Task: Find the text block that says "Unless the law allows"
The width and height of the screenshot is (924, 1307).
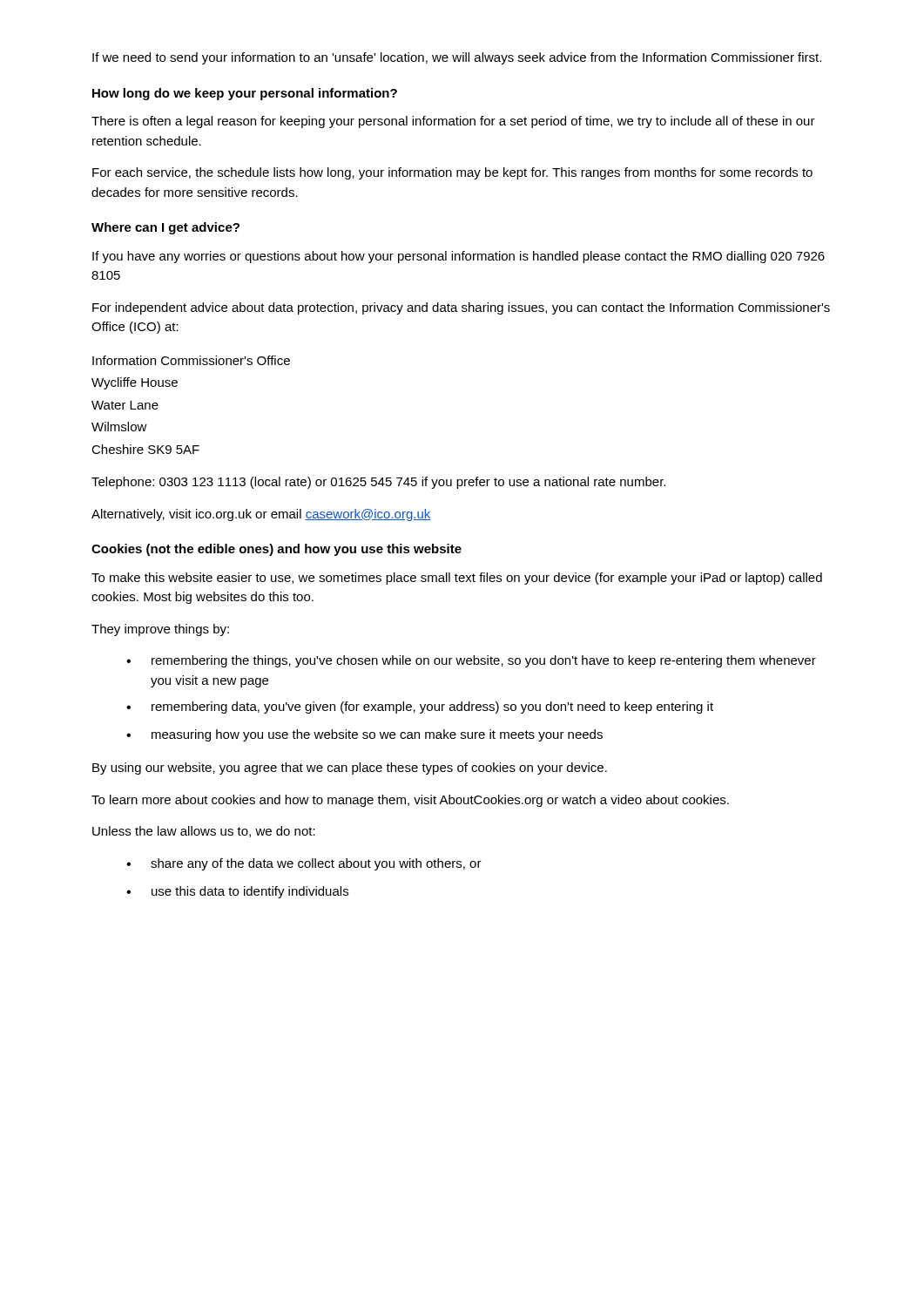Action: [204, 831]
